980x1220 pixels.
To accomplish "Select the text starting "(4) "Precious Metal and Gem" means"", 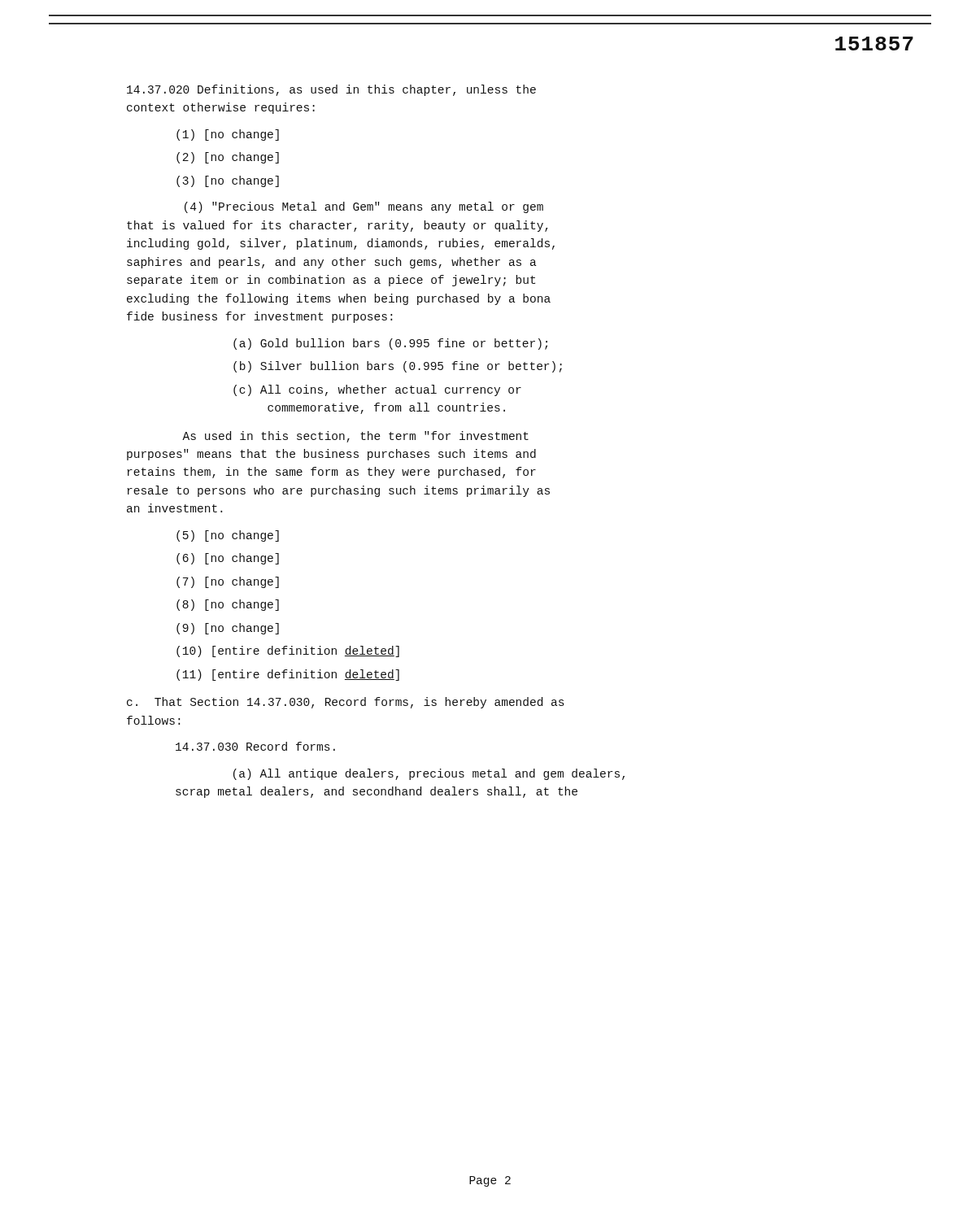I will pos(342,262).
